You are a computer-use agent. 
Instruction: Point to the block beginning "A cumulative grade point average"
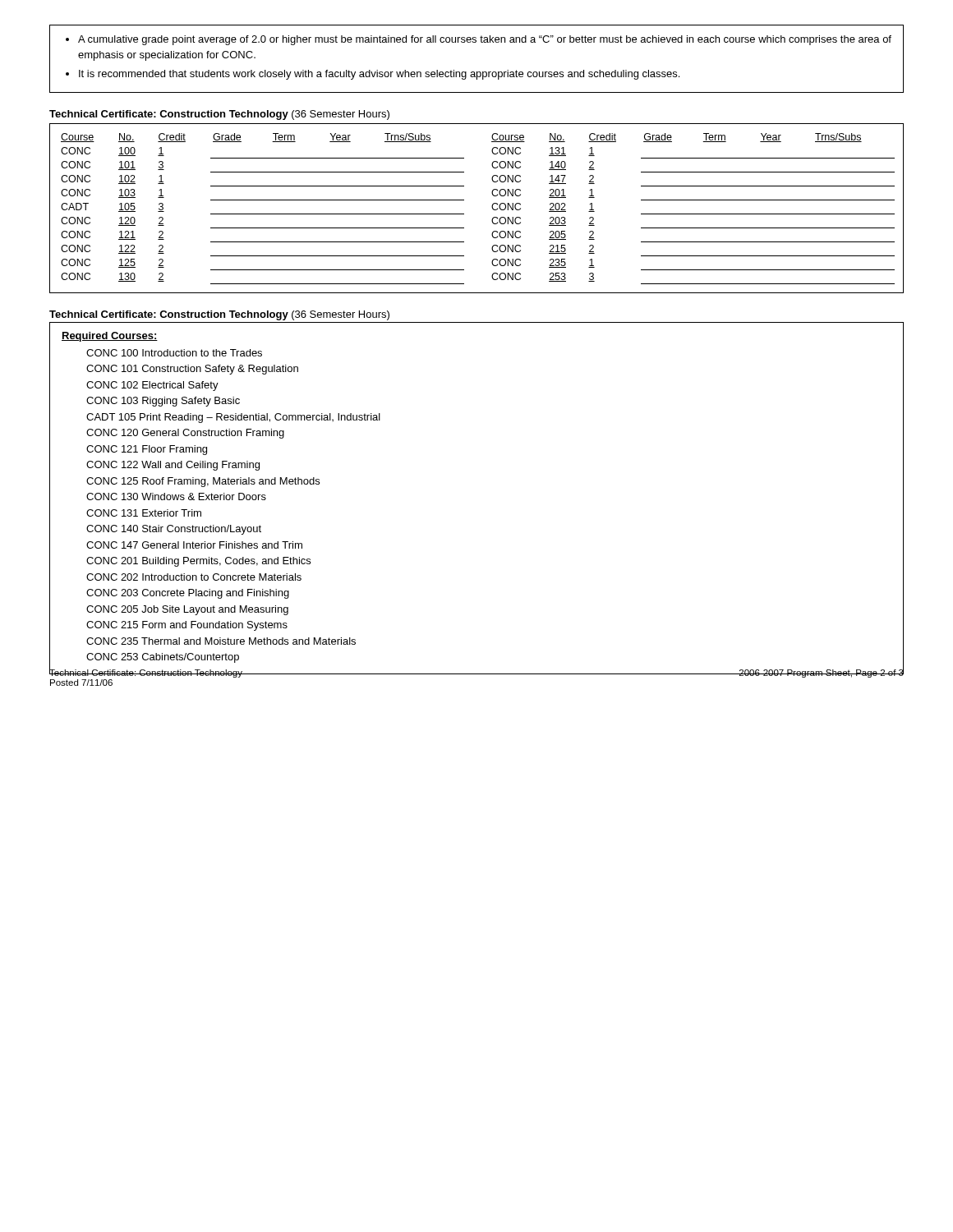point(479,40)
